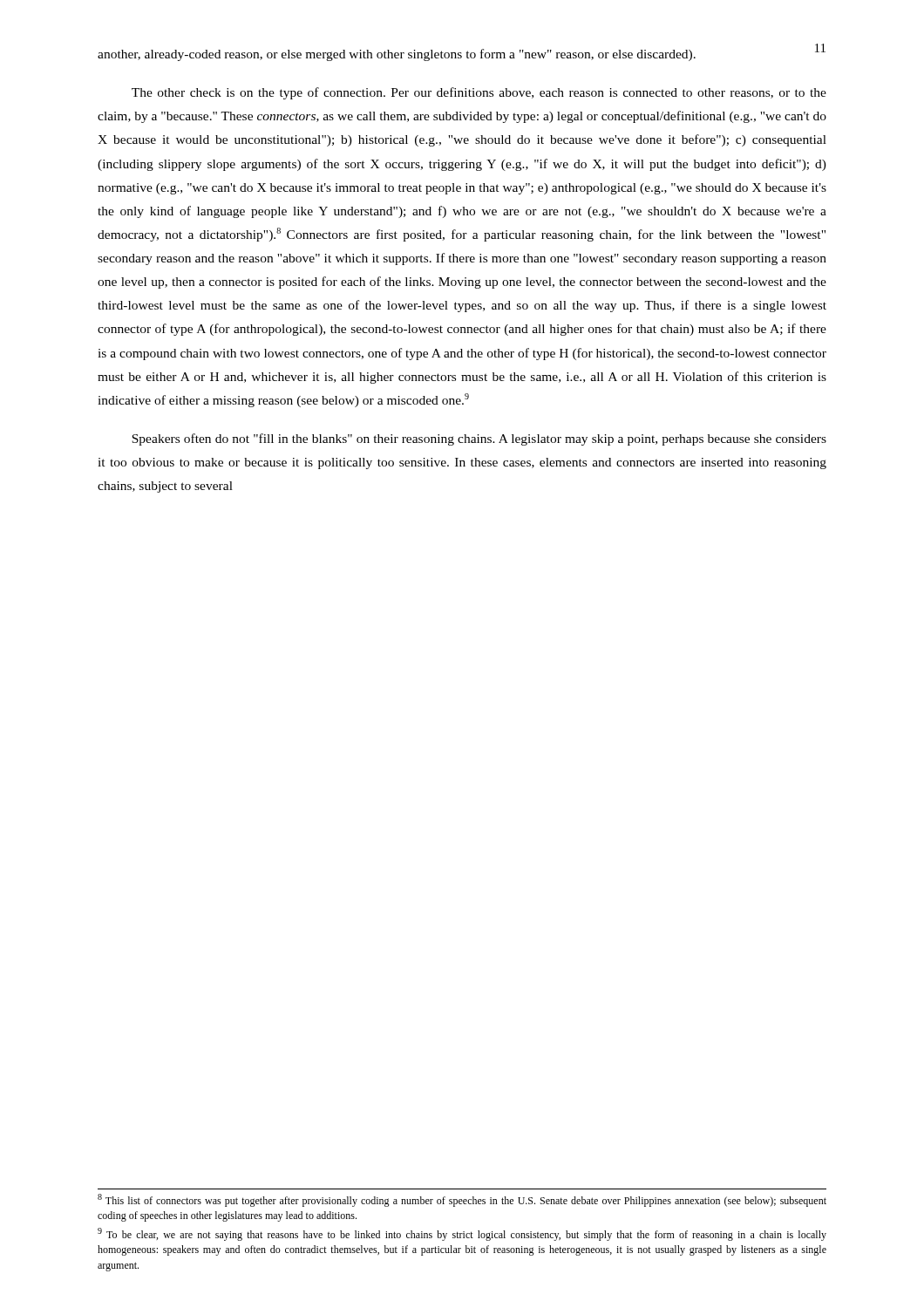
Task: Select the text block starting "another, already-coded reason, or else merged with other"
Action: pos(462,54)
